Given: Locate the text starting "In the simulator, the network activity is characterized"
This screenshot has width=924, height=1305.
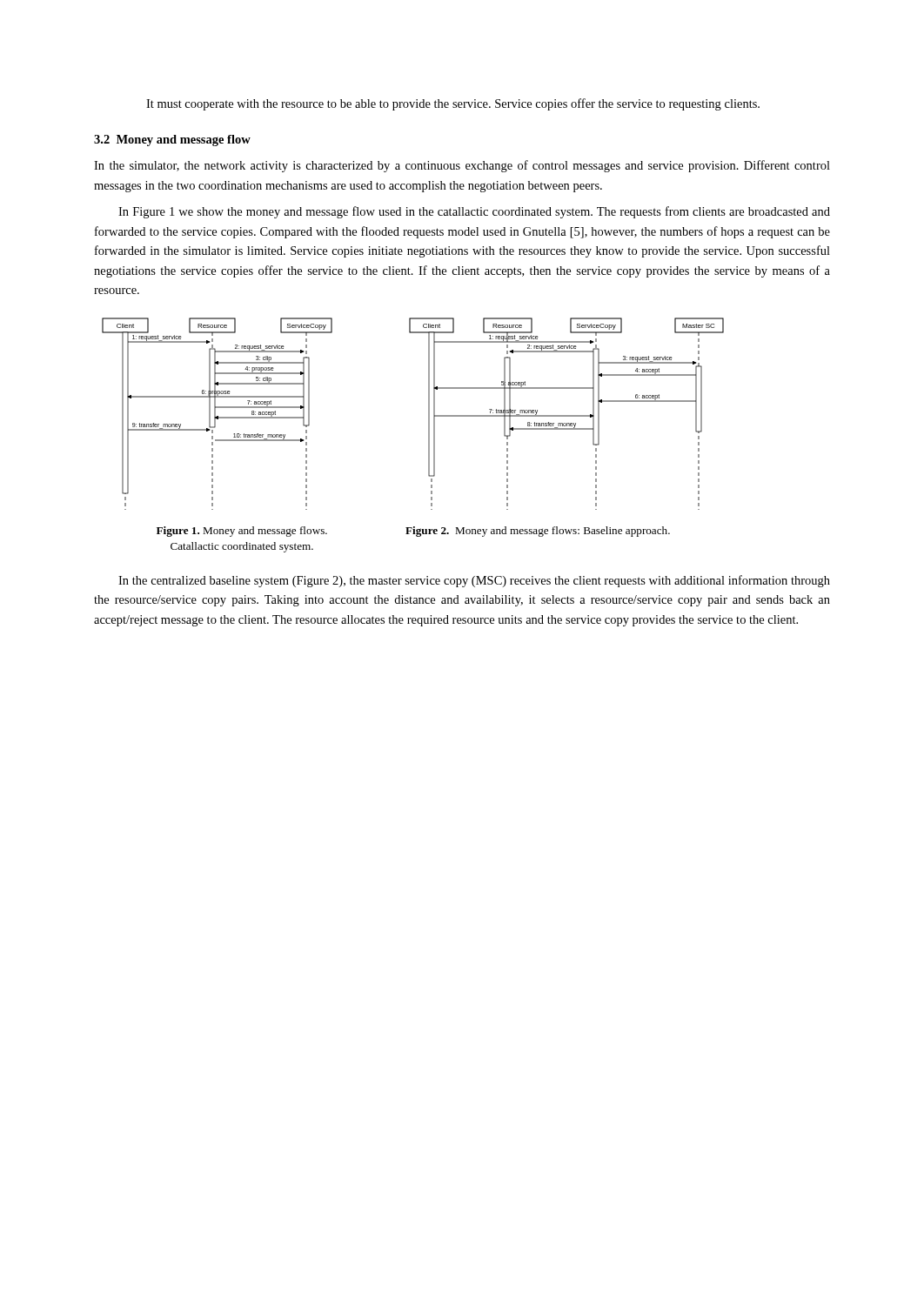Looking at the screenshot, I should 462,175.
